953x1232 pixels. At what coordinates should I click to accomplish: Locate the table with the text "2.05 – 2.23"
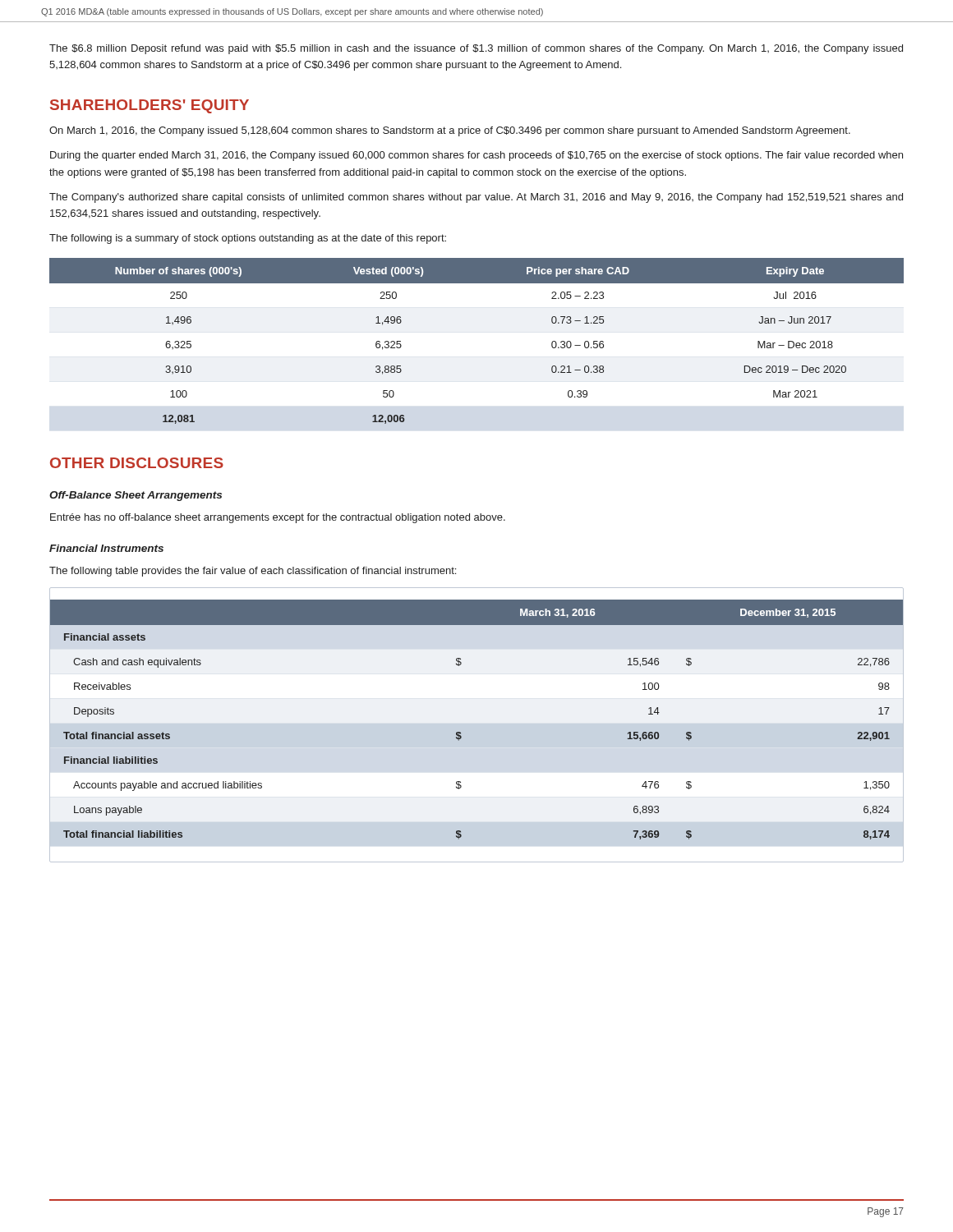tap(476, 345)
